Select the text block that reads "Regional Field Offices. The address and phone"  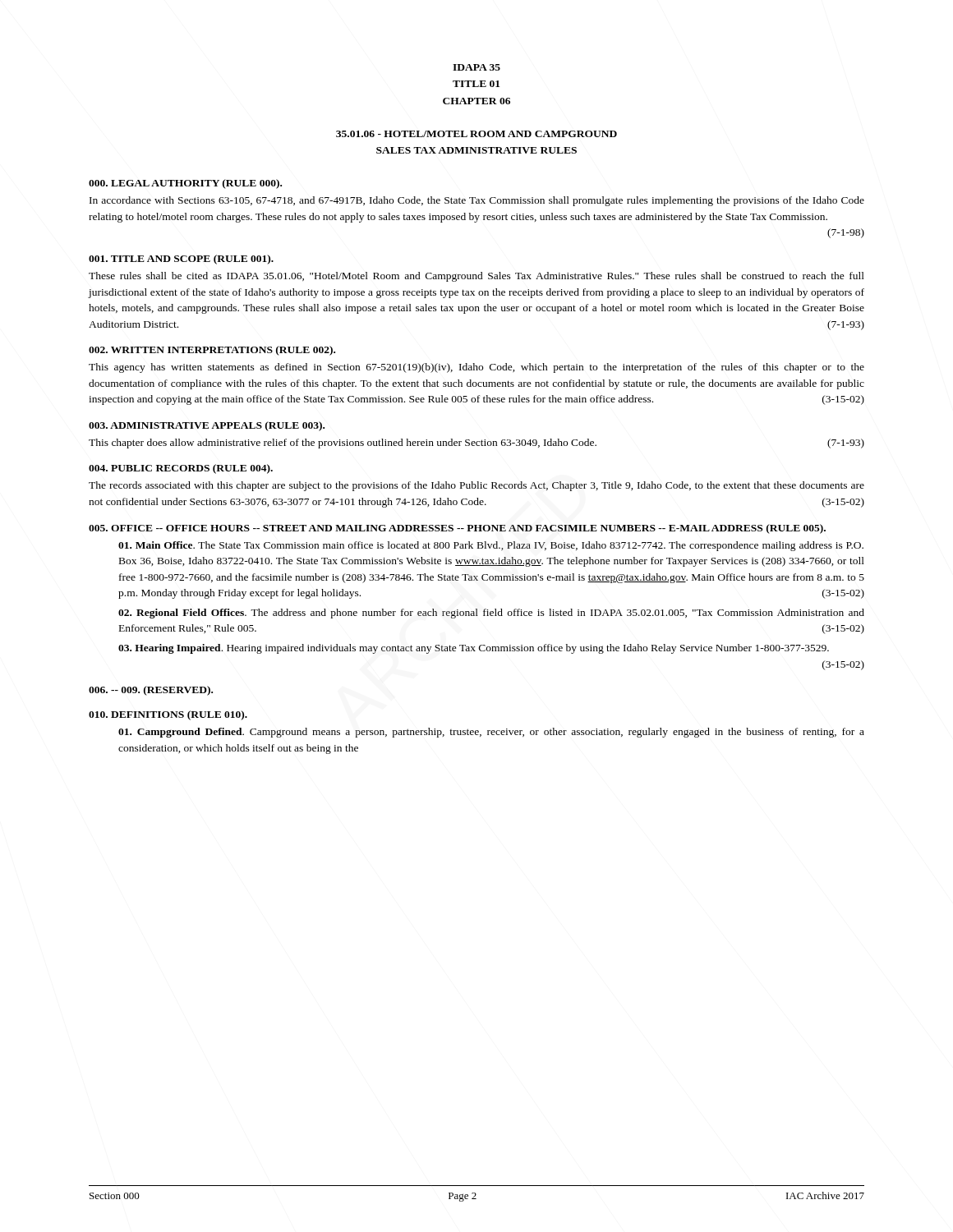(491, 621)
